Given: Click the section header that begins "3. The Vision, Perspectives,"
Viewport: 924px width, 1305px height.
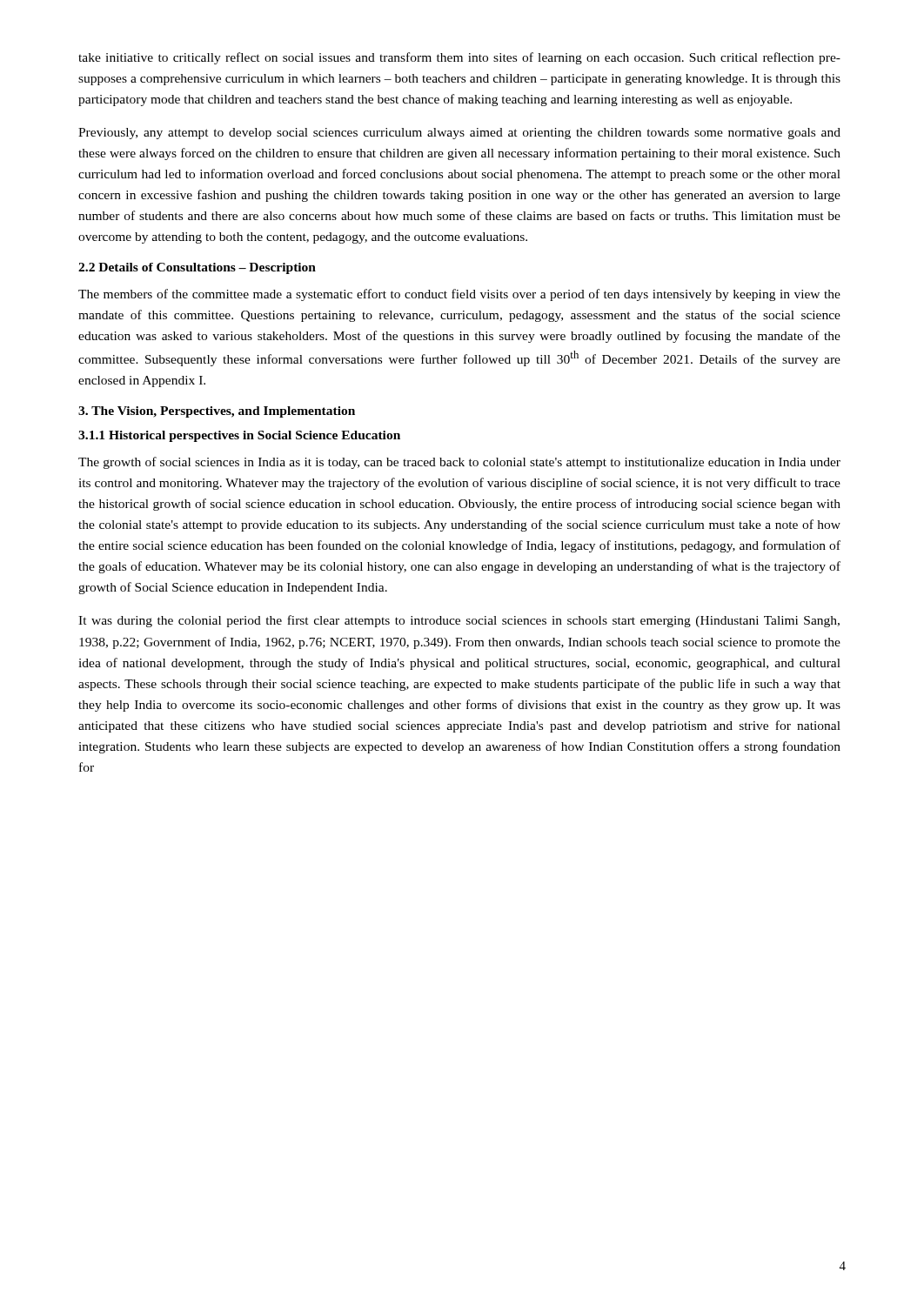Looking at the screenshot, I should [217, 410].
